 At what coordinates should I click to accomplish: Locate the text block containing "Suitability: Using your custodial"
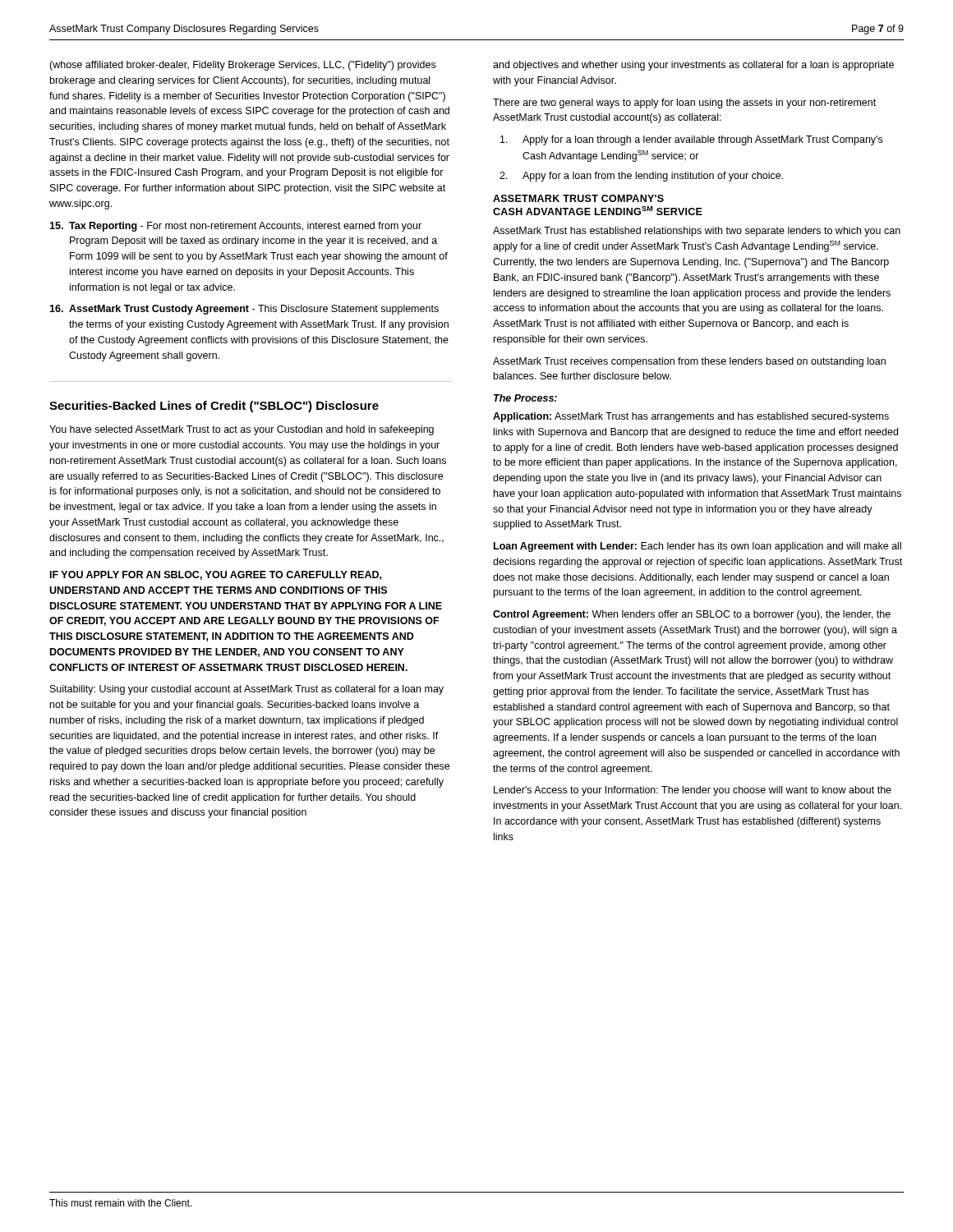[x=251, y=751]
